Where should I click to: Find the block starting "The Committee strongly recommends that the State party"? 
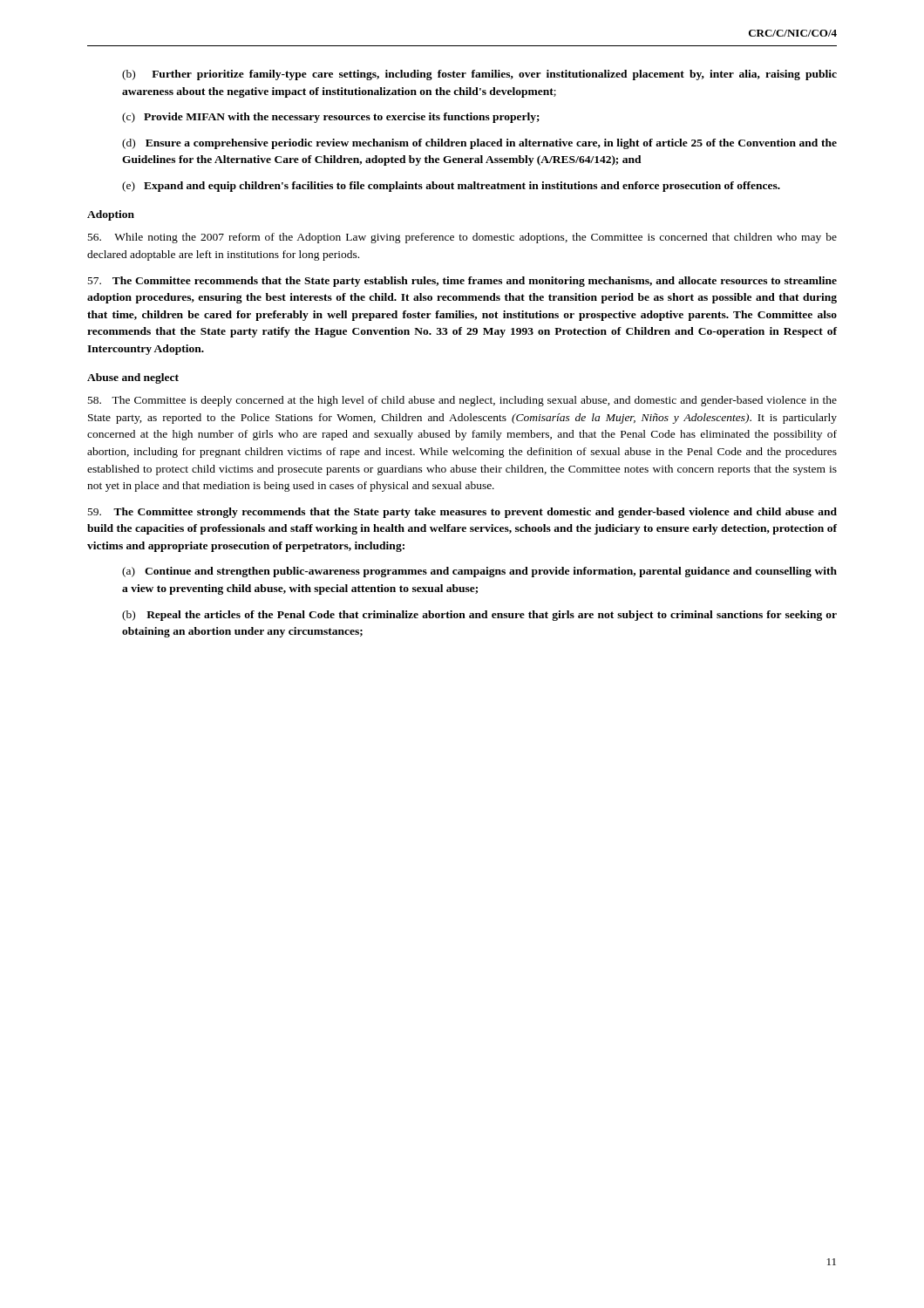pyautogui.click(x=462, y=528)
